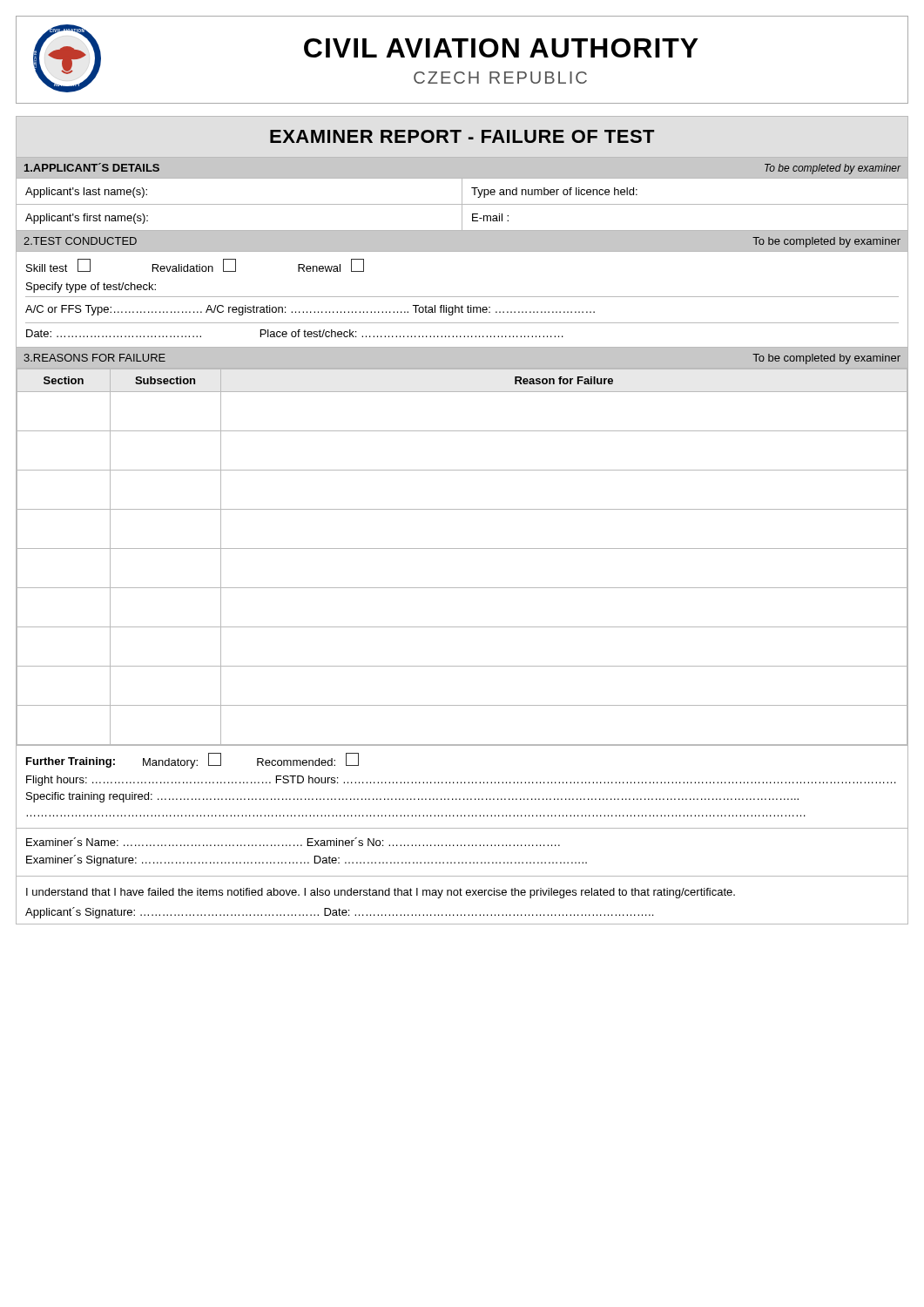This screenshot has width=924, height=1307.
Task: Locate the passage starting "Applicant´s Signature: ………………………………………… Date: …………………………………………………………………….."
Action: pyautogui.click(x=340, y=912)
